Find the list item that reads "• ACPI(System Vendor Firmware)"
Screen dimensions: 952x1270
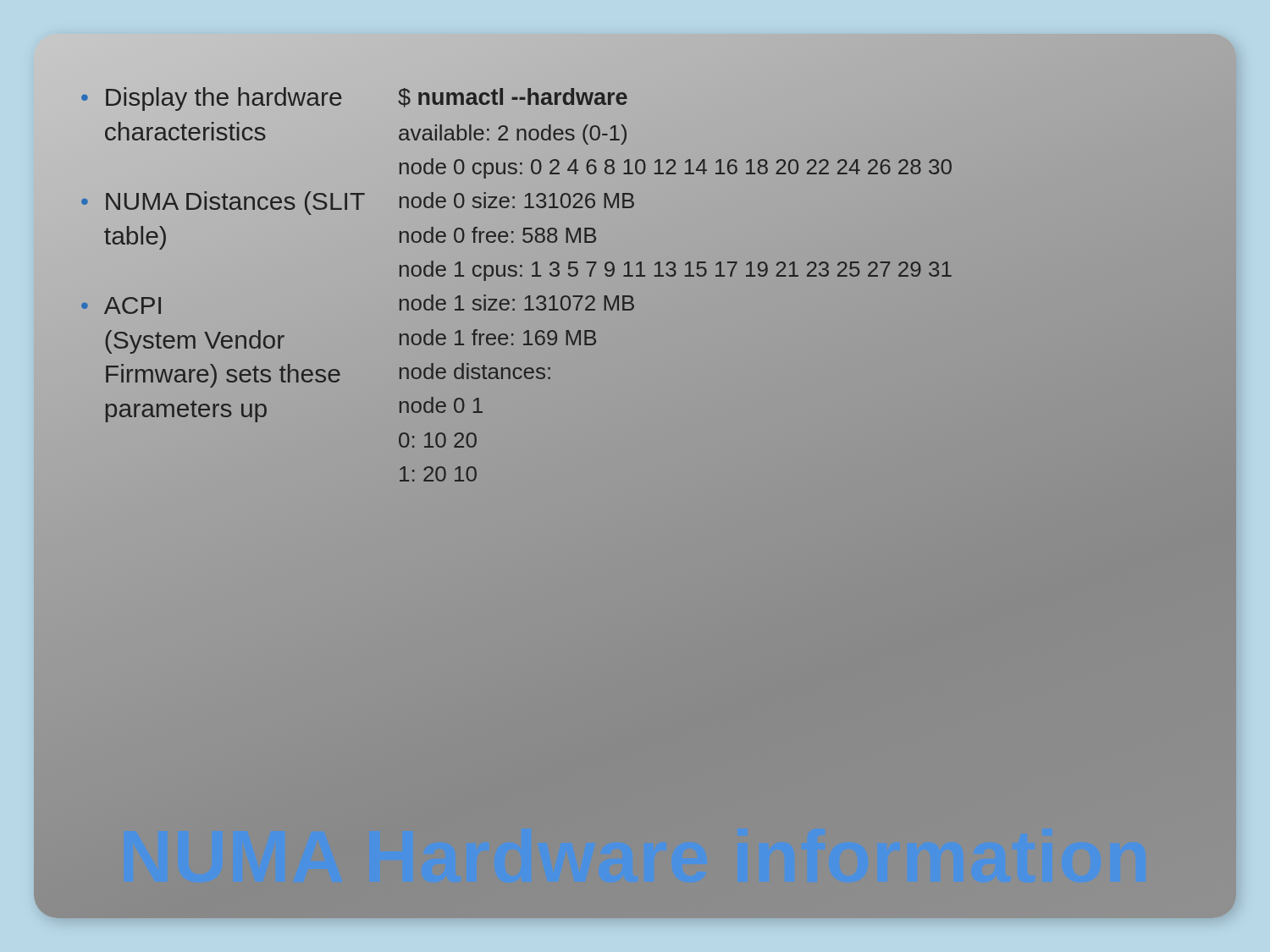coord(224,357)
